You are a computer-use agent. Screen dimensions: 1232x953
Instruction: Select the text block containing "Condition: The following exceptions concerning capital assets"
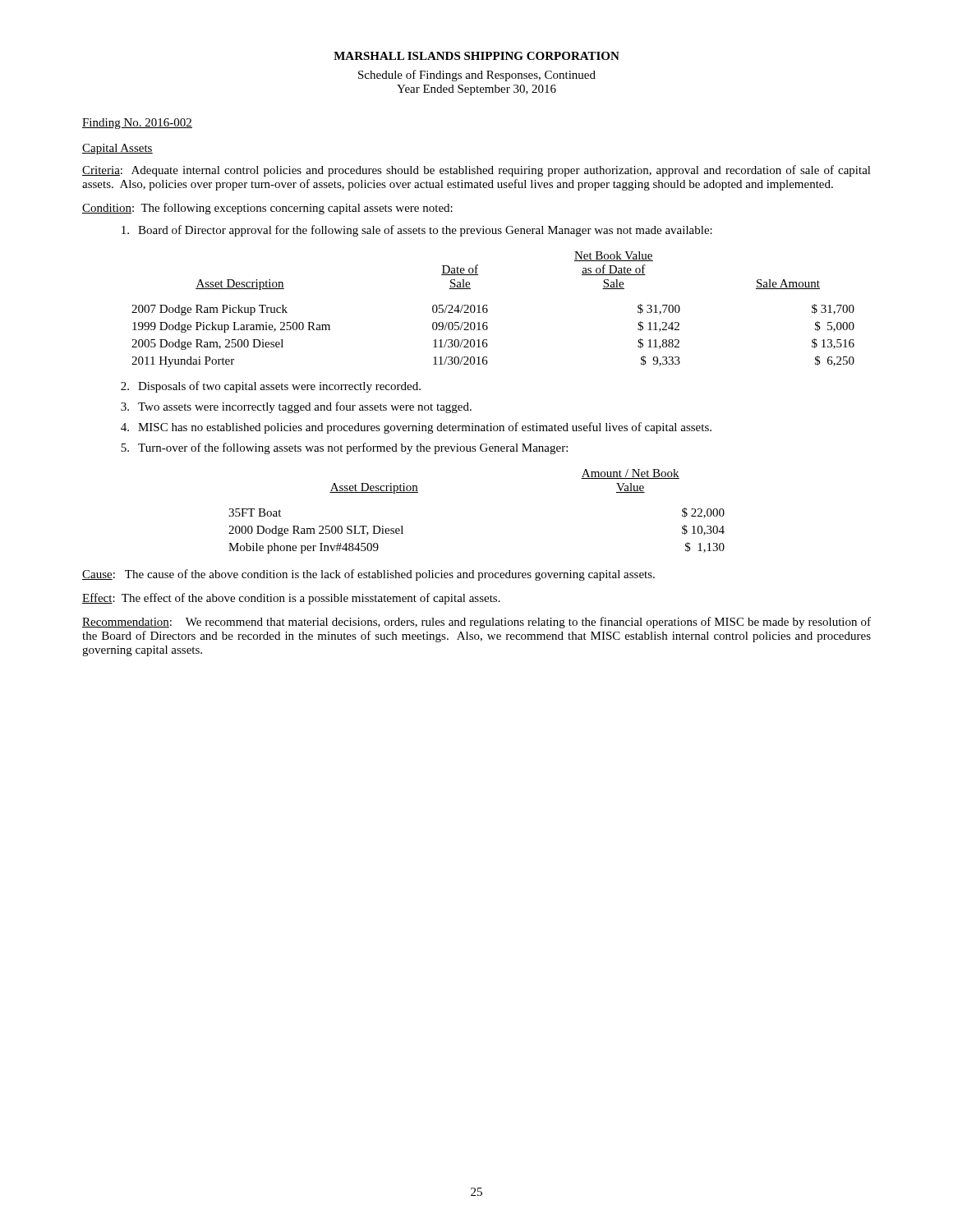point(268,208)
